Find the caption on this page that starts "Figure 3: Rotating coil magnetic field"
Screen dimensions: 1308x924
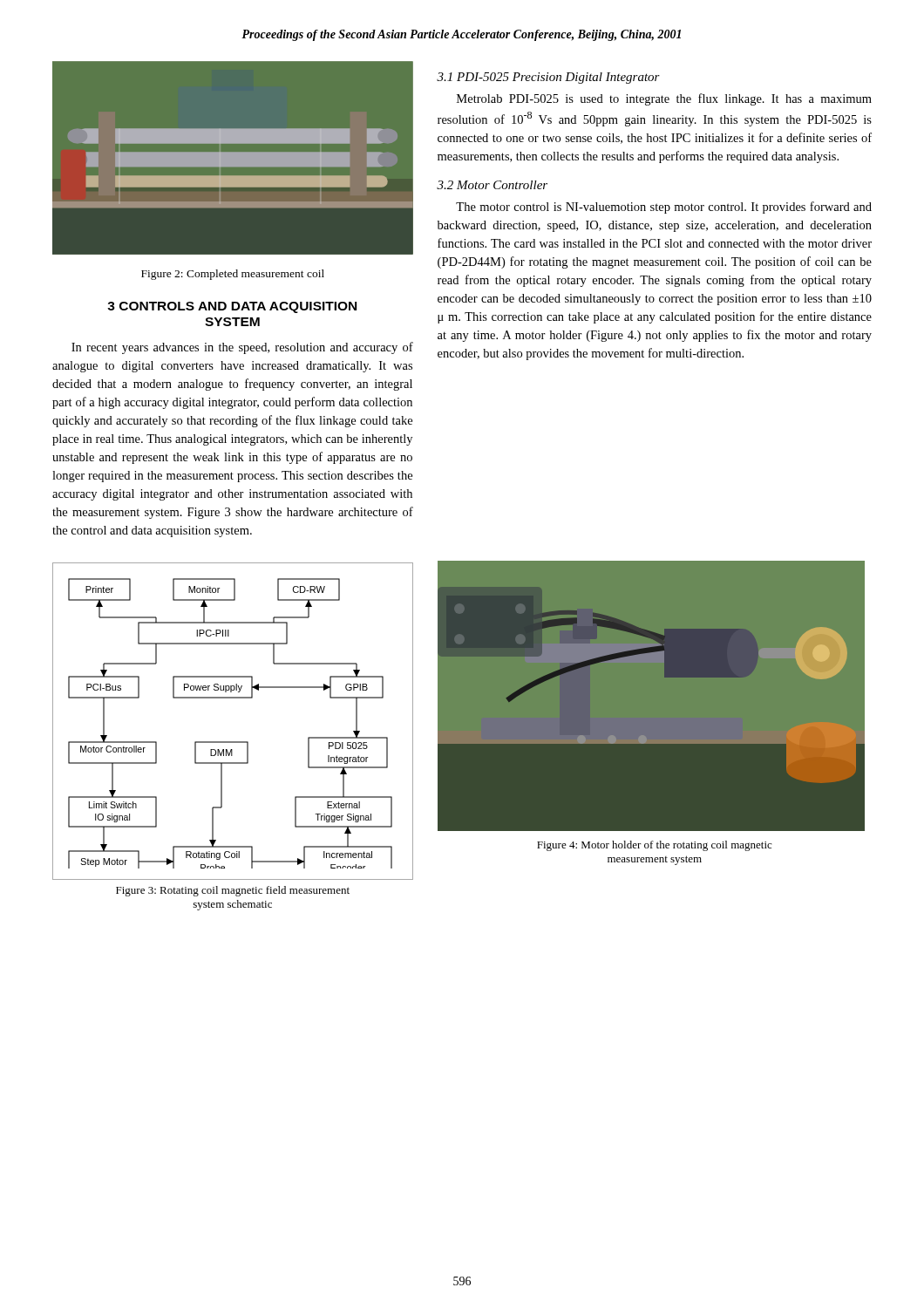pyautogui.click(x=233, y=897)
